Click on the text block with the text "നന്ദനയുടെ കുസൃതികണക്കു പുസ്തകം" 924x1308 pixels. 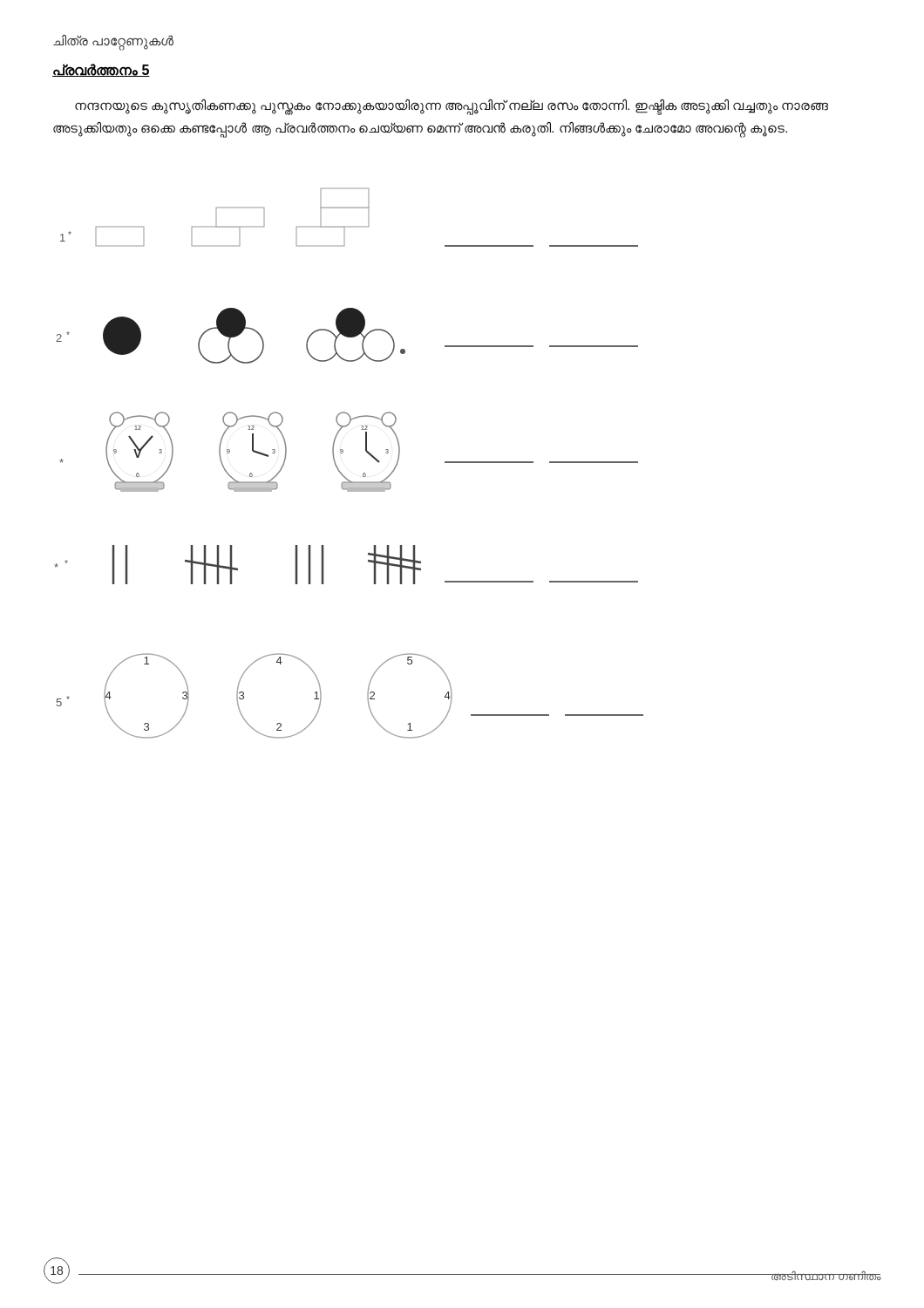440,116
